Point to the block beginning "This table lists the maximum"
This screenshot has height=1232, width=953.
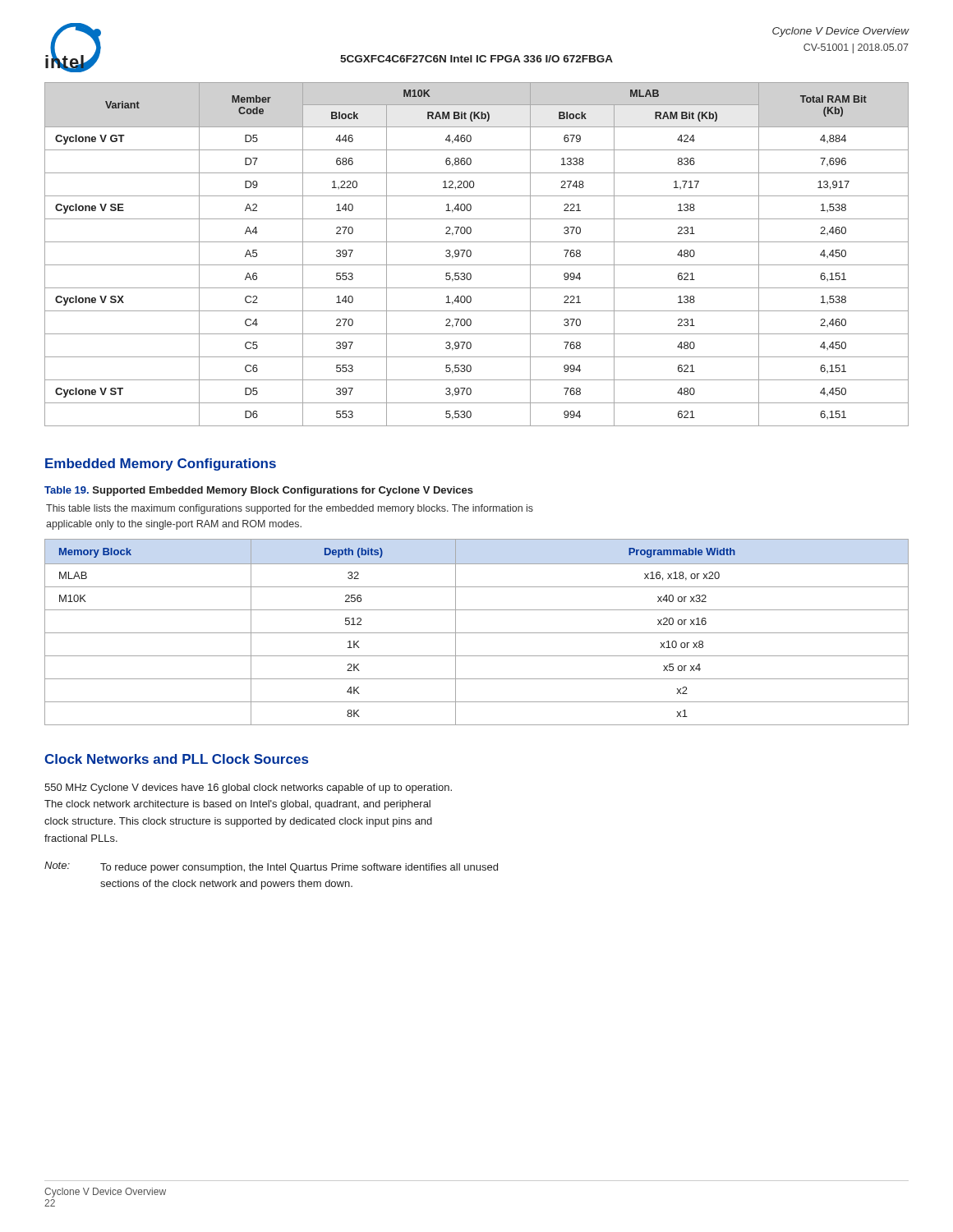(x=290, y=516)
